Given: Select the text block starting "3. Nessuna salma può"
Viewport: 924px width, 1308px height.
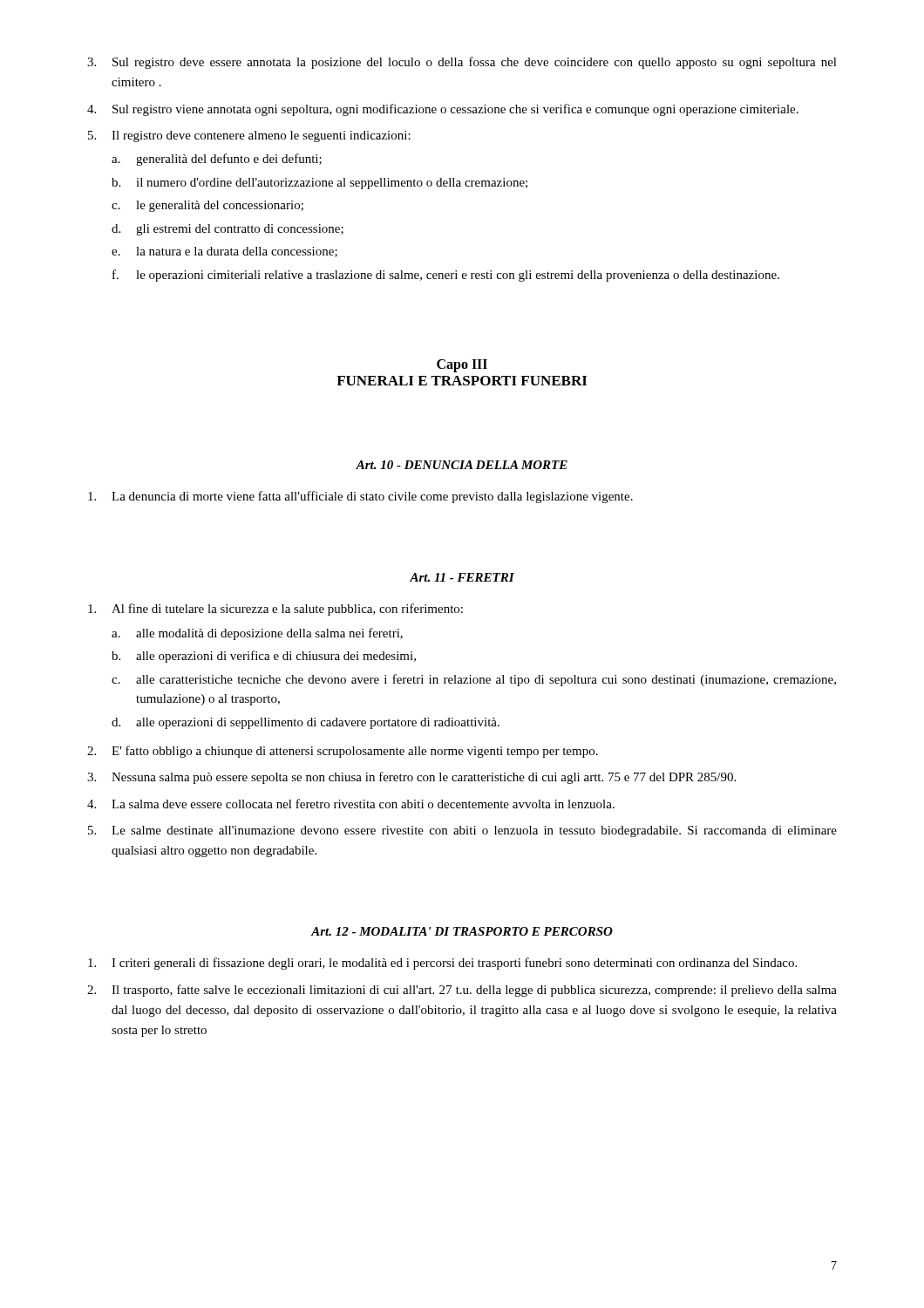Looking at the screenshot, I should point(462,778).
